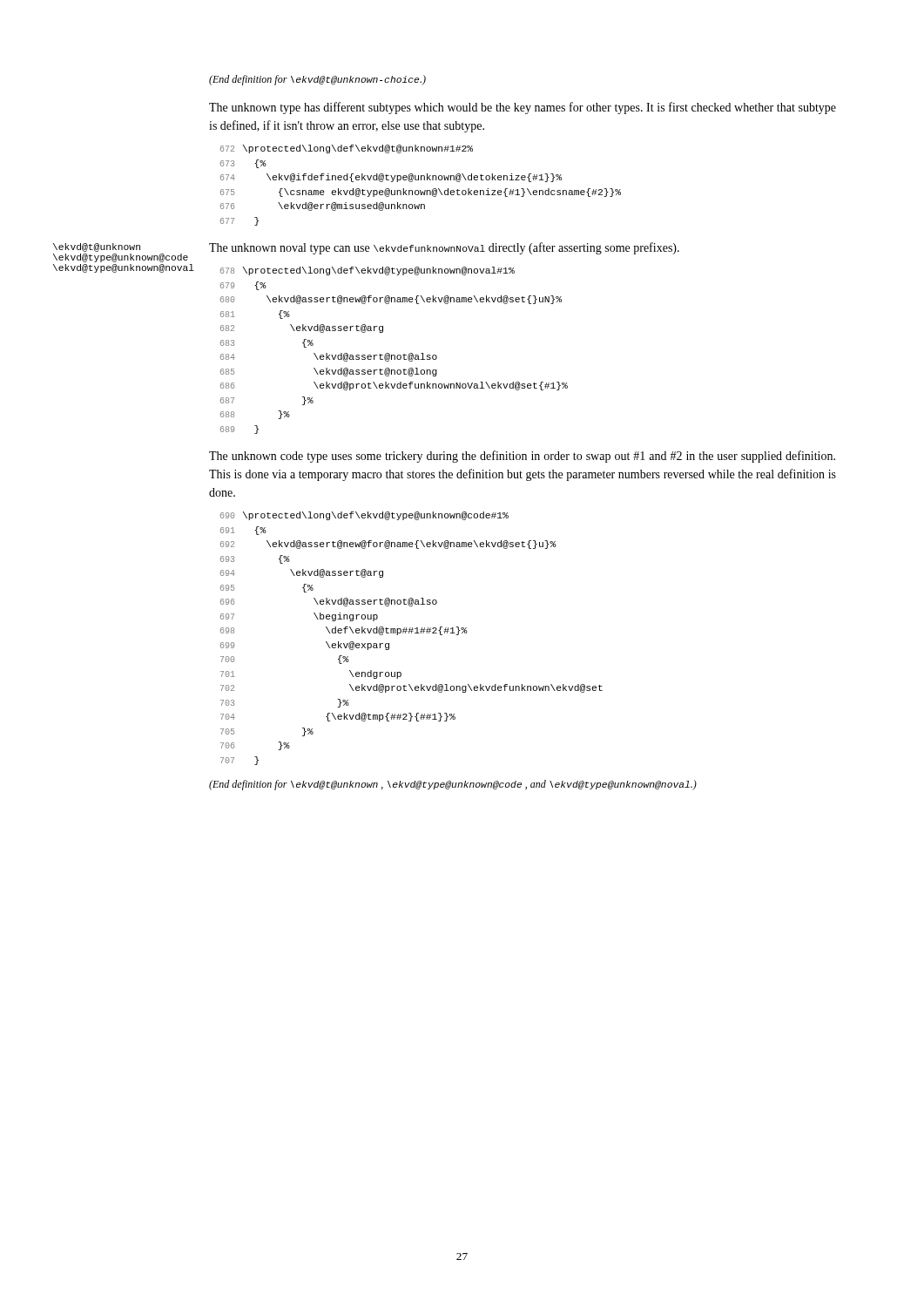Click on the element starting "(End definition for \ekvd@t@unknown-choice.)"
Screen dimensions: 1307x924
(x=317, y=80)
